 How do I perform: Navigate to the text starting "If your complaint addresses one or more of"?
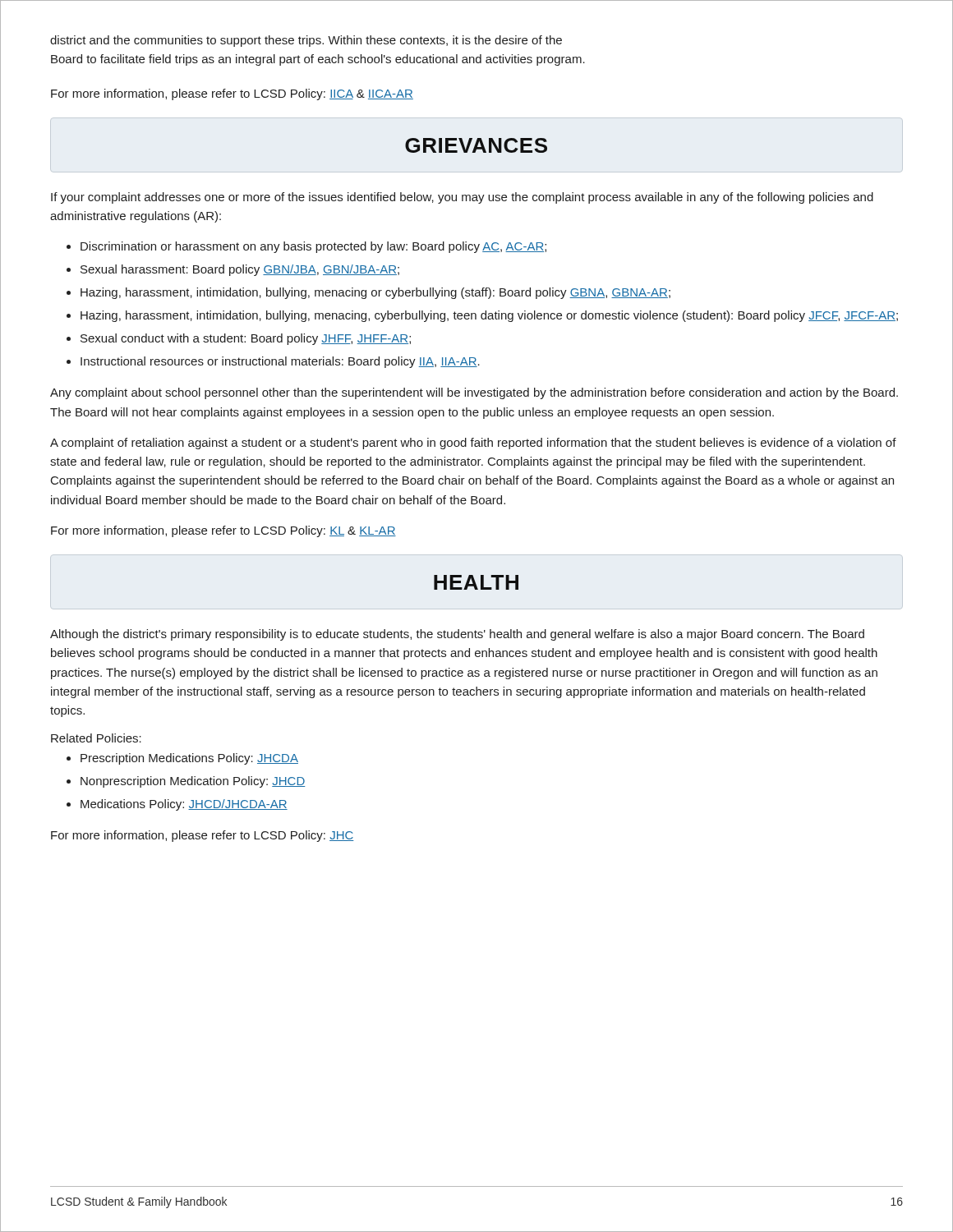coord(462,206)
